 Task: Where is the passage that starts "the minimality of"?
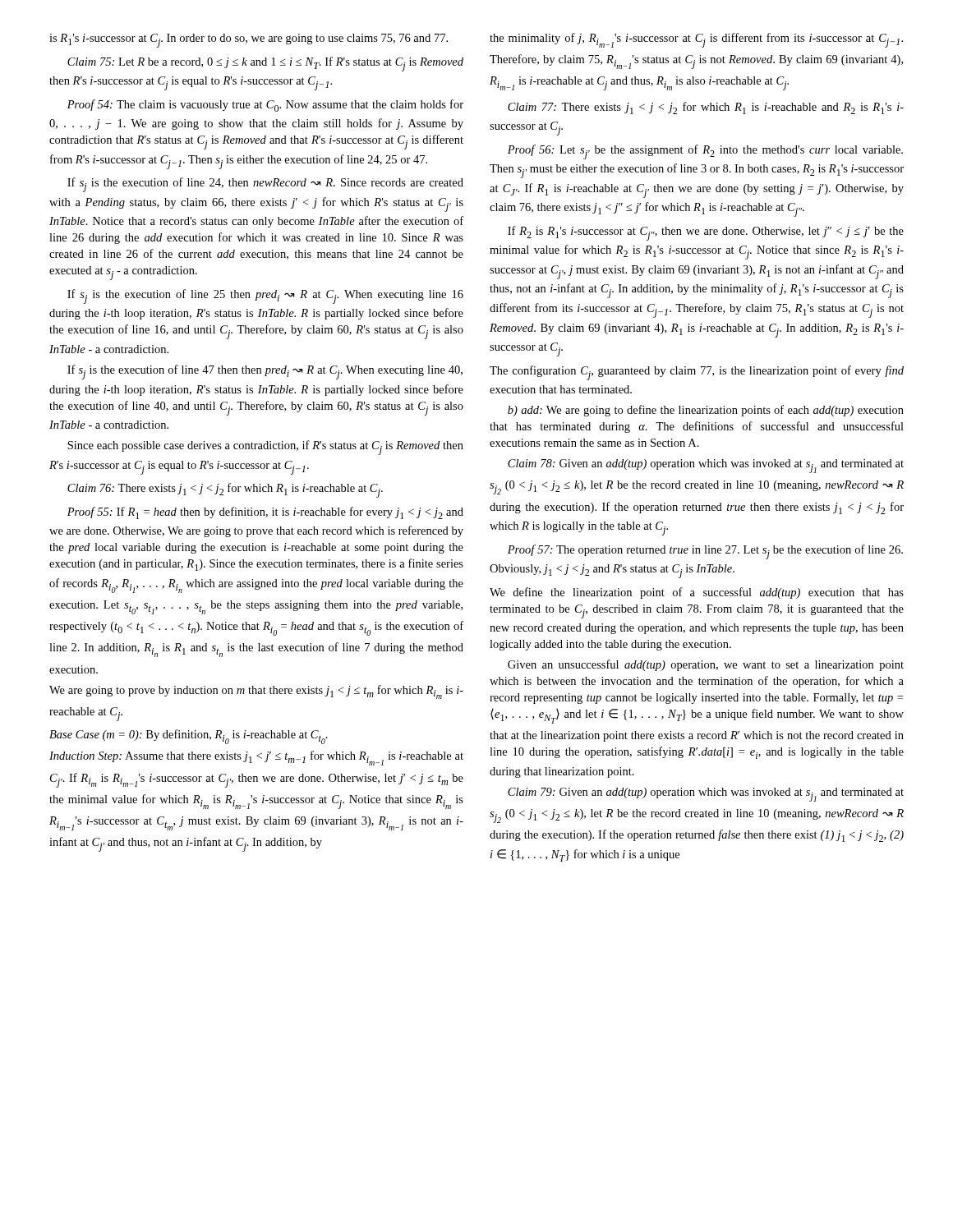pos(697,62)
